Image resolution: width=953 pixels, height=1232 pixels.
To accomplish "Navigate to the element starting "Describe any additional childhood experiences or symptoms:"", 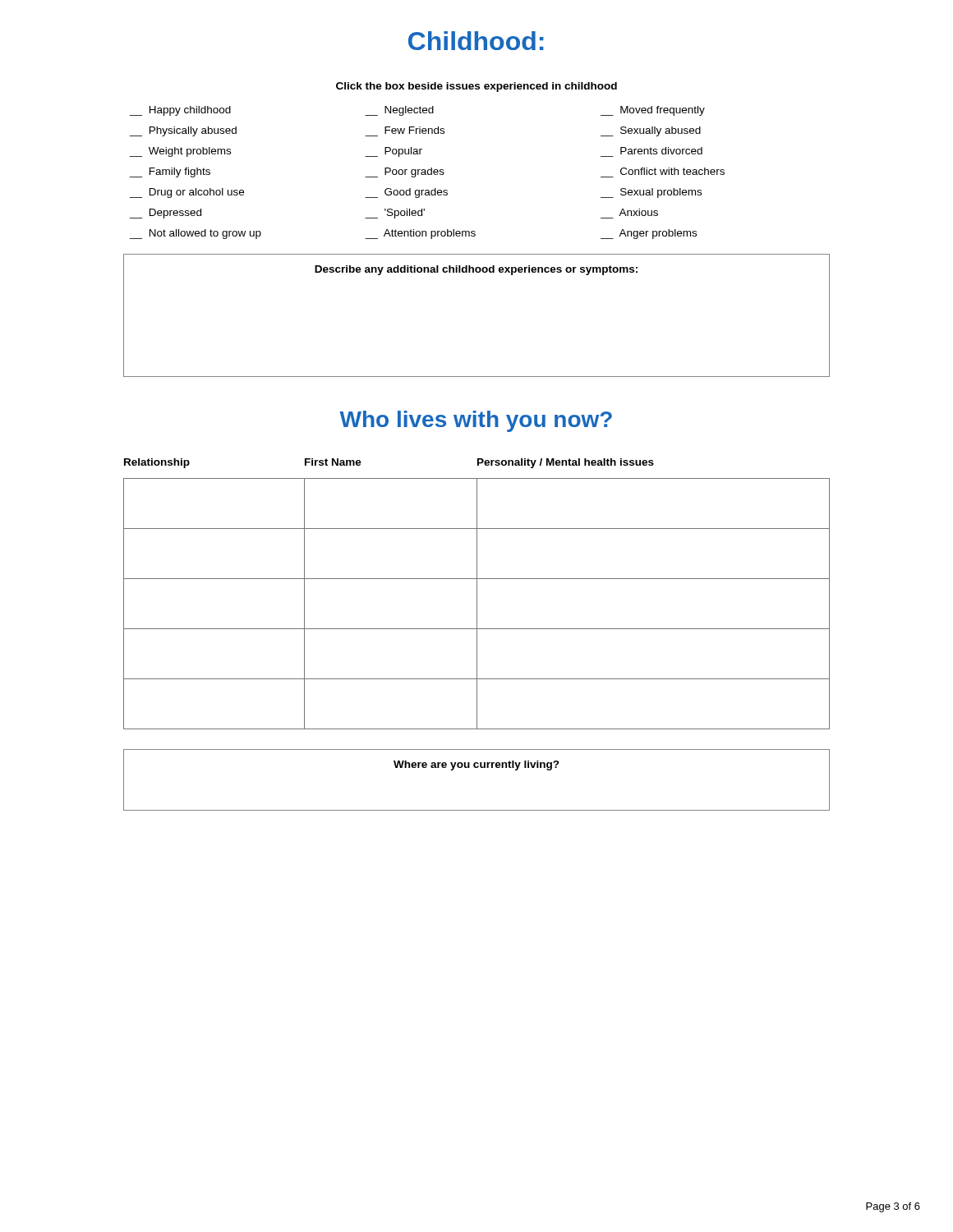I will click(476, 269).
